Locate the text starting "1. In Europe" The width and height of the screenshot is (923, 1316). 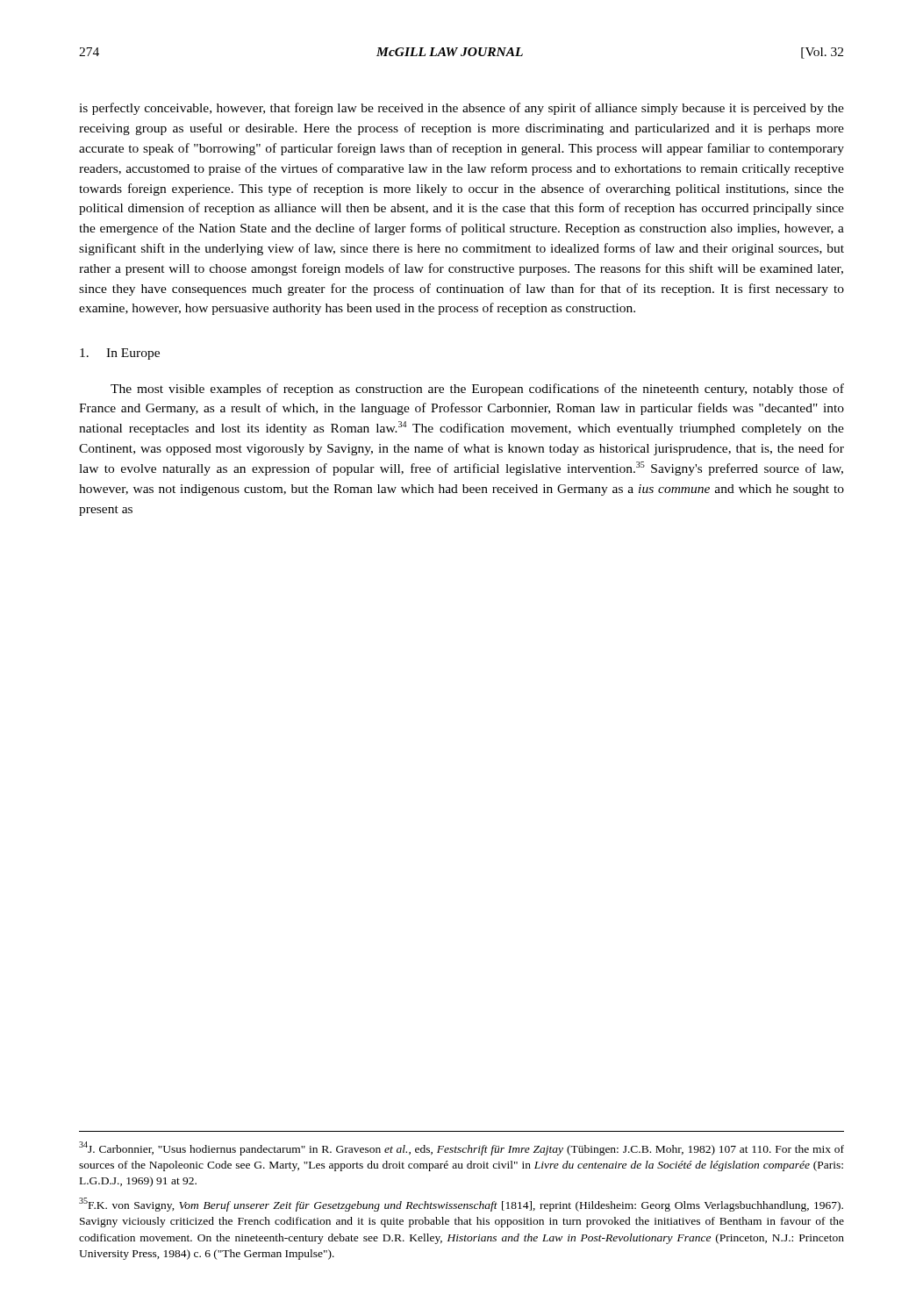click(120, 353)
